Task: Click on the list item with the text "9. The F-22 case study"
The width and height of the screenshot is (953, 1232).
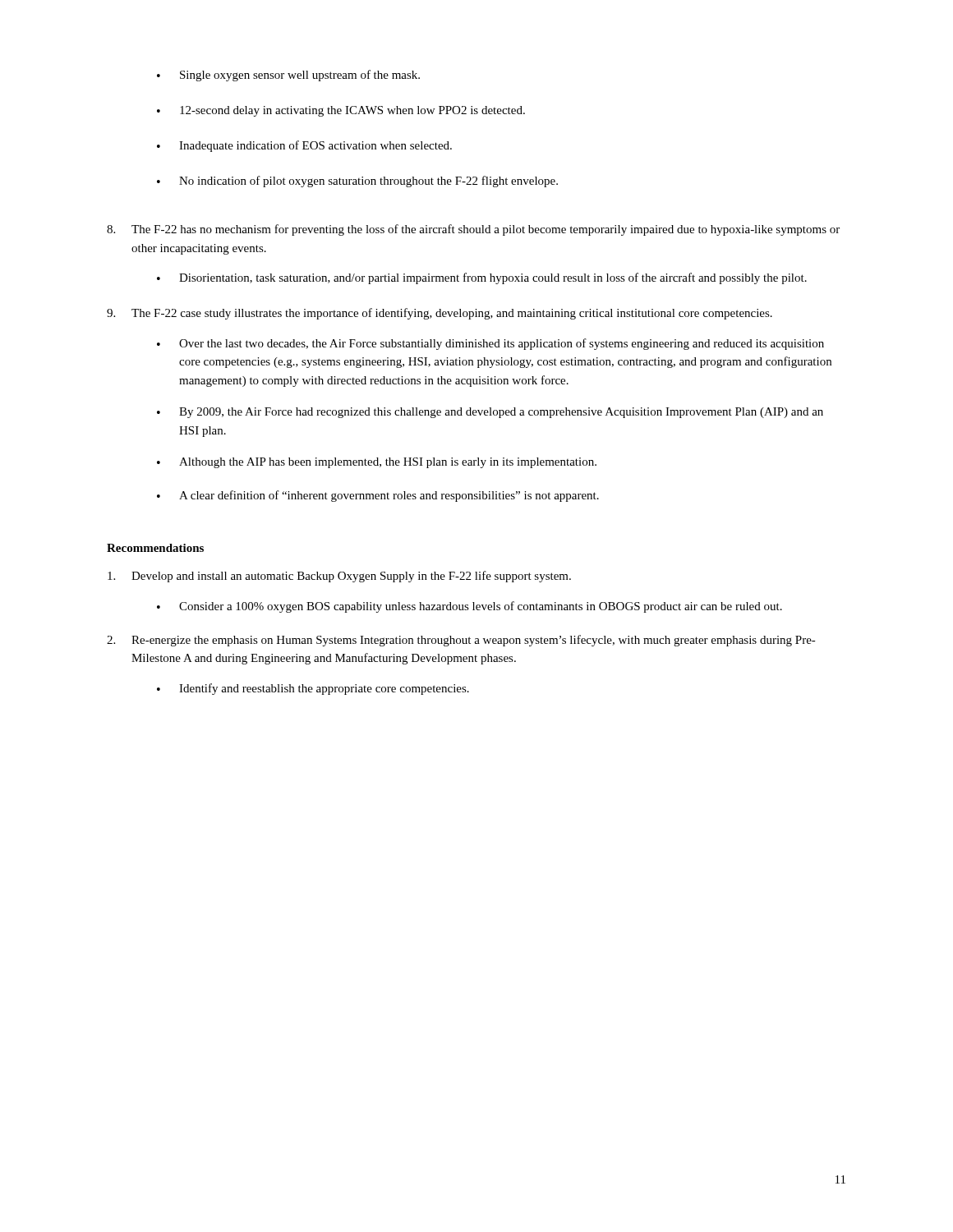Action: (x=476, y=313)
